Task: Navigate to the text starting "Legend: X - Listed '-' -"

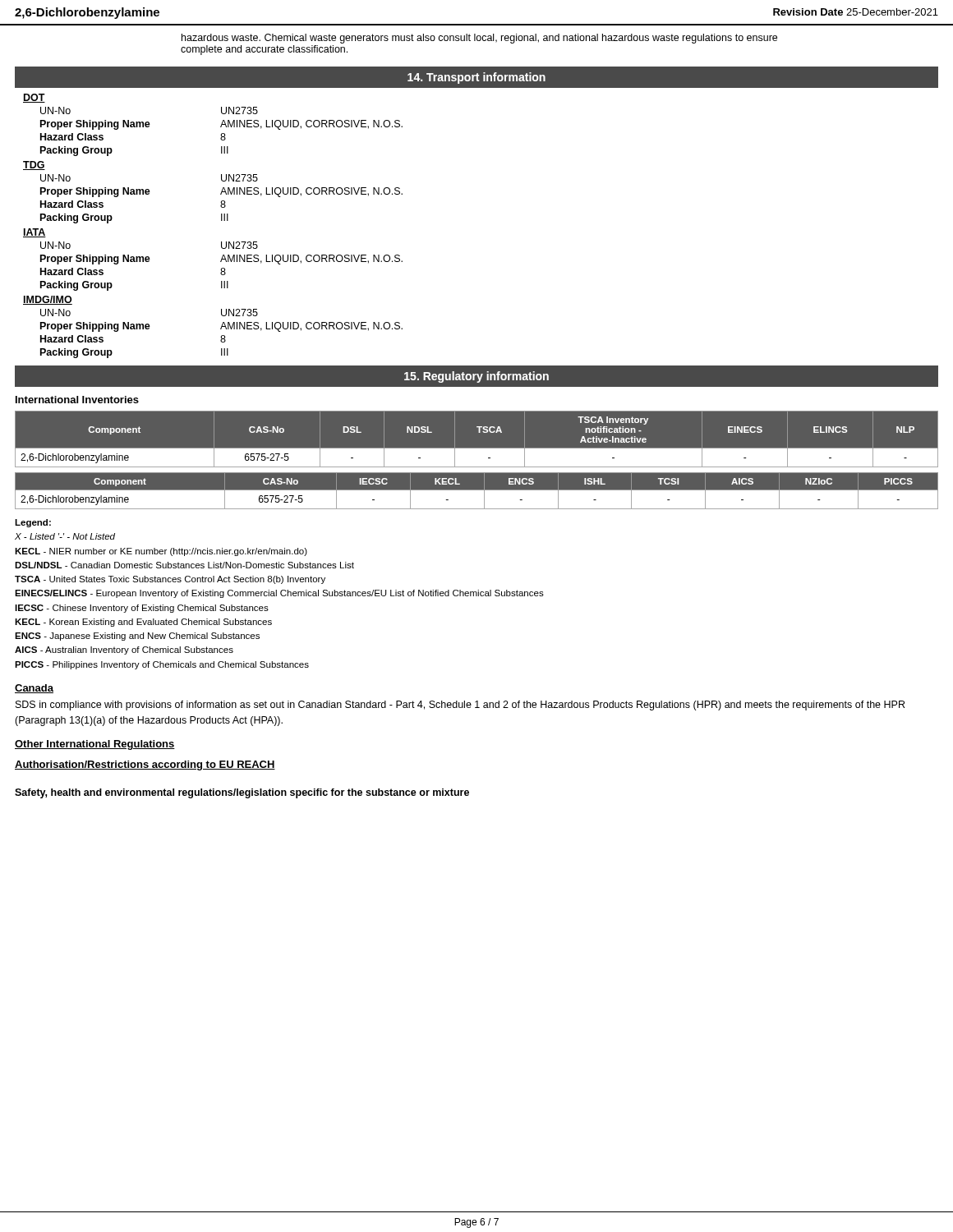Action: click(x=279, y=593)
